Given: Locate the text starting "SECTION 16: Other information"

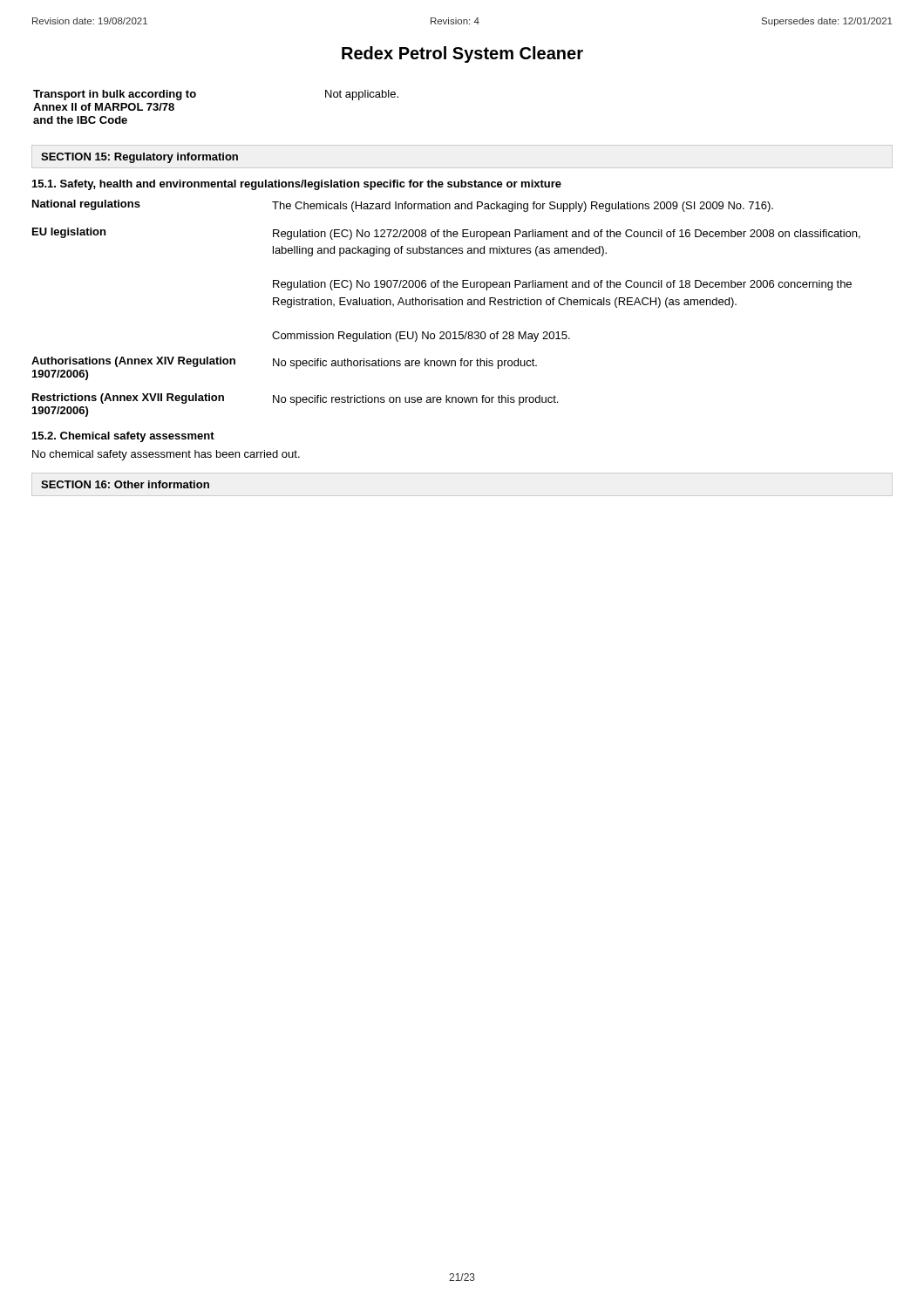Looking at the screenshot, I should [x=125, y=484].
